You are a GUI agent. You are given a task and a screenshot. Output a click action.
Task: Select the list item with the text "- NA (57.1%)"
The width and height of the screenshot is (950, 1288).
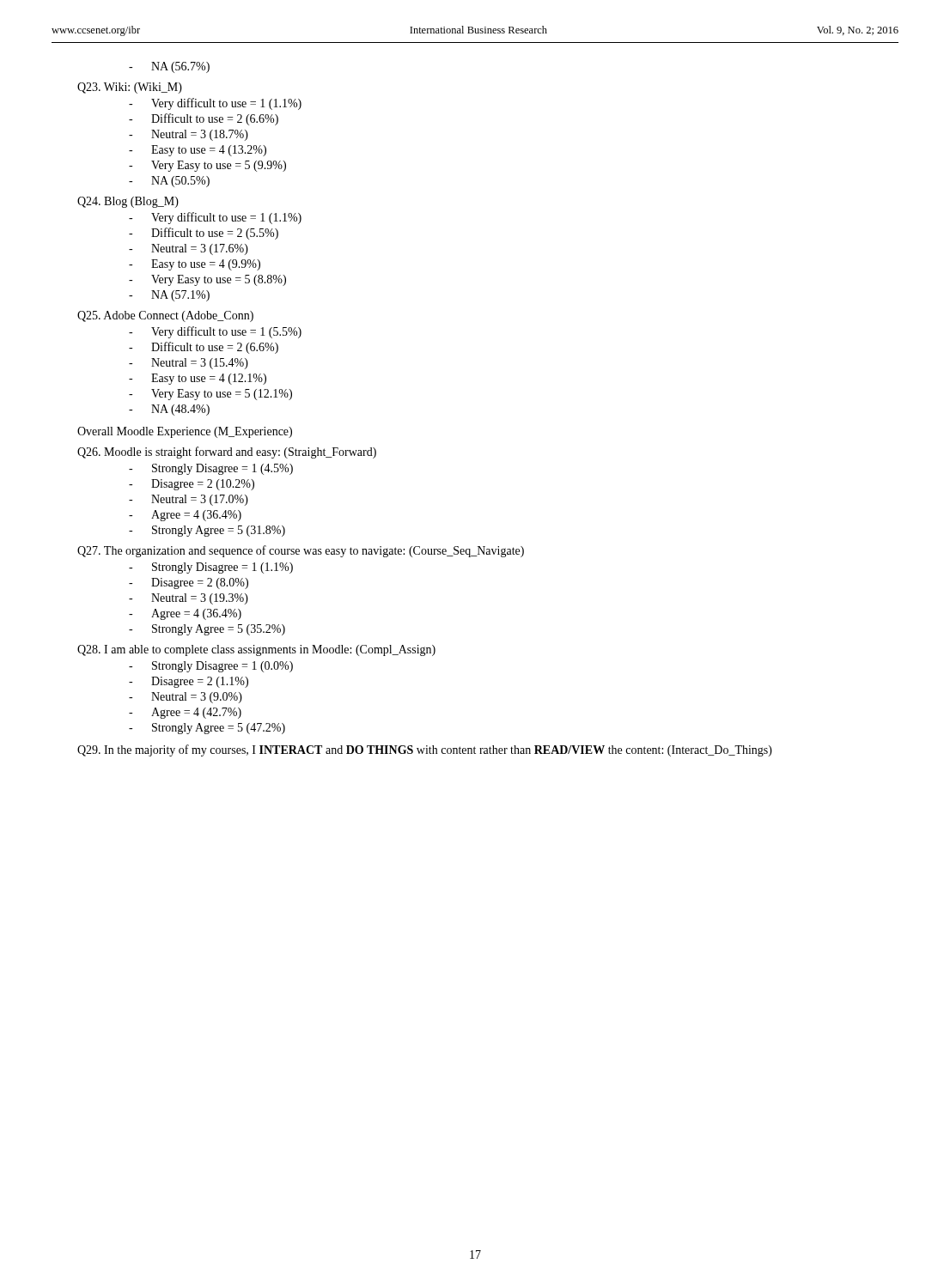click(x=169, y=295)
